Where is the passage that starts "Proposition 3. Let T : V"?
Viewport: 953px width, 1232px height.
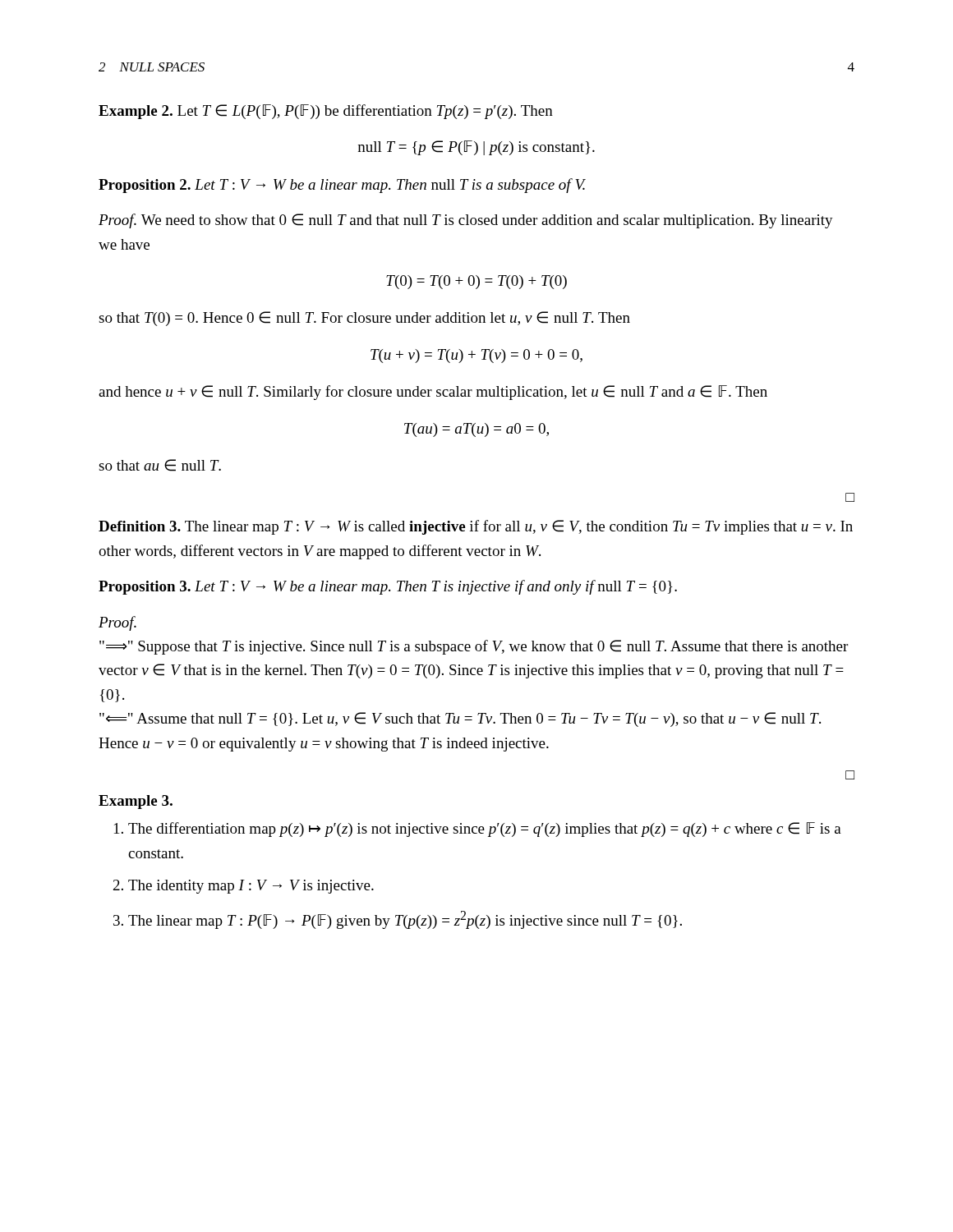(476, 586)
